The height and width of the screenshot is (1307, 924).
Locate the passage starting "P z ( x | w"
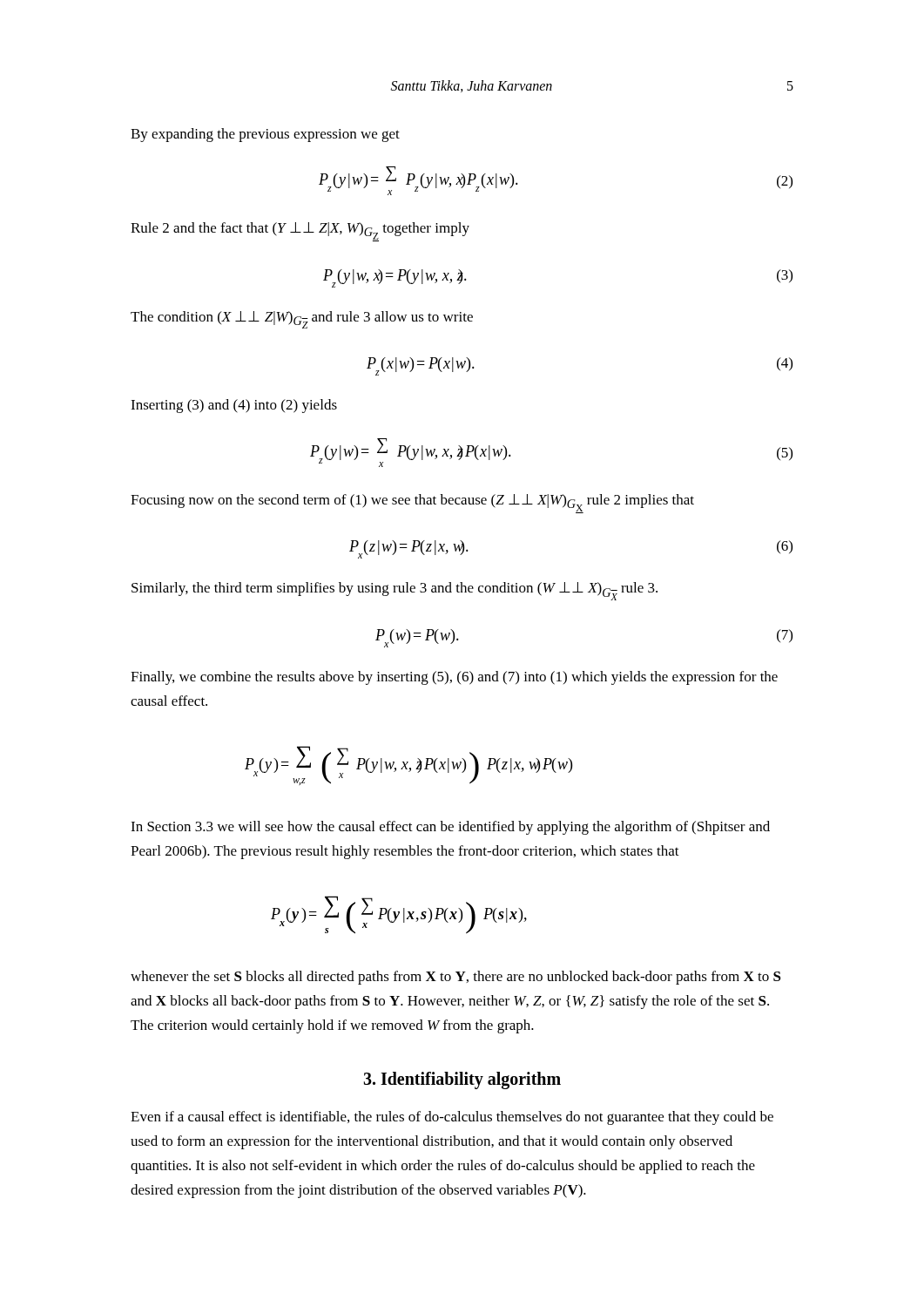tap(406, 366)
